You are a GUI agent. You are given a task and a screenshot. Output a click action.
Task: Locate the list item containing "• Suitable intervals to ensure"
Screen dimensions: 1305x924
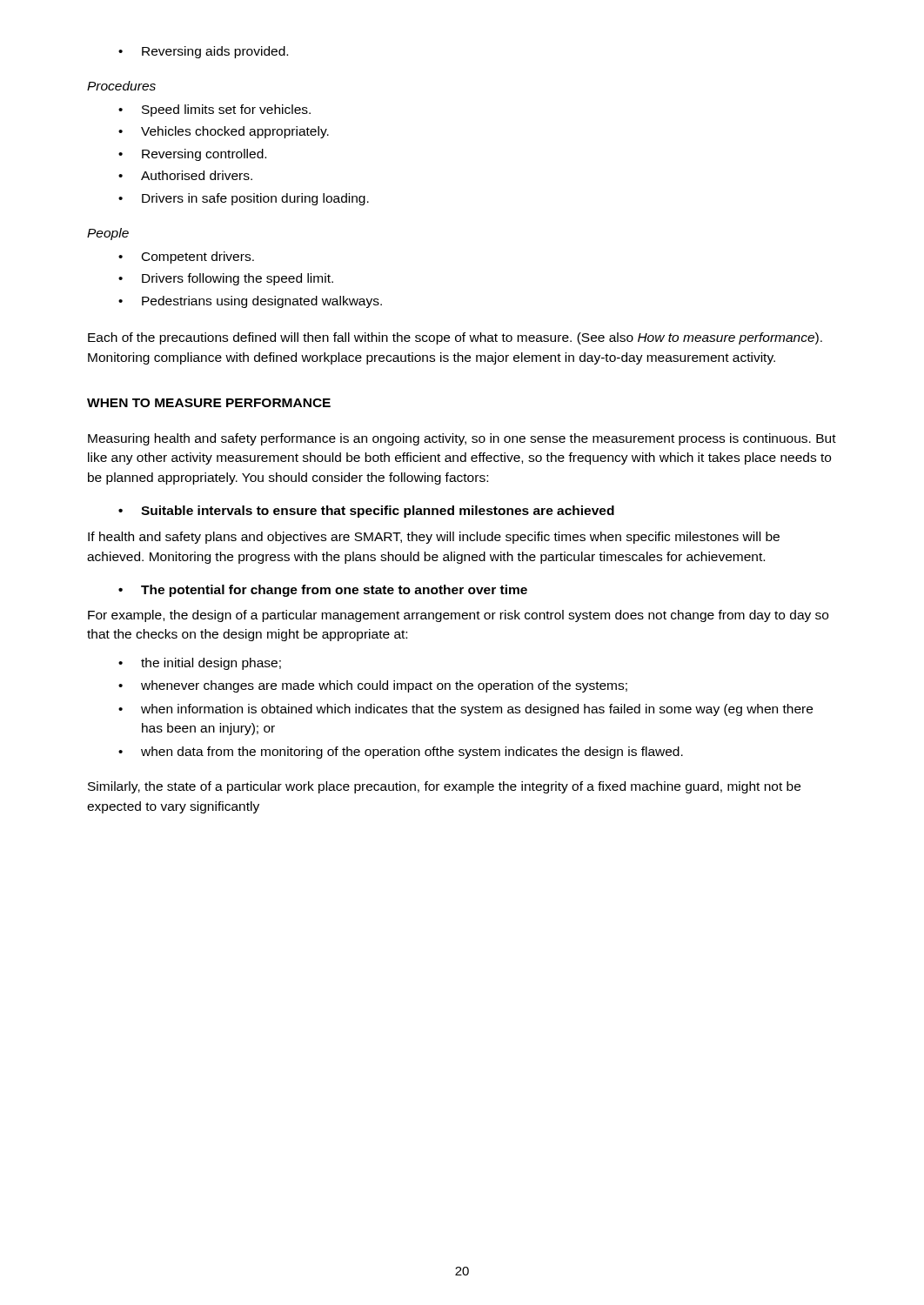478,511
